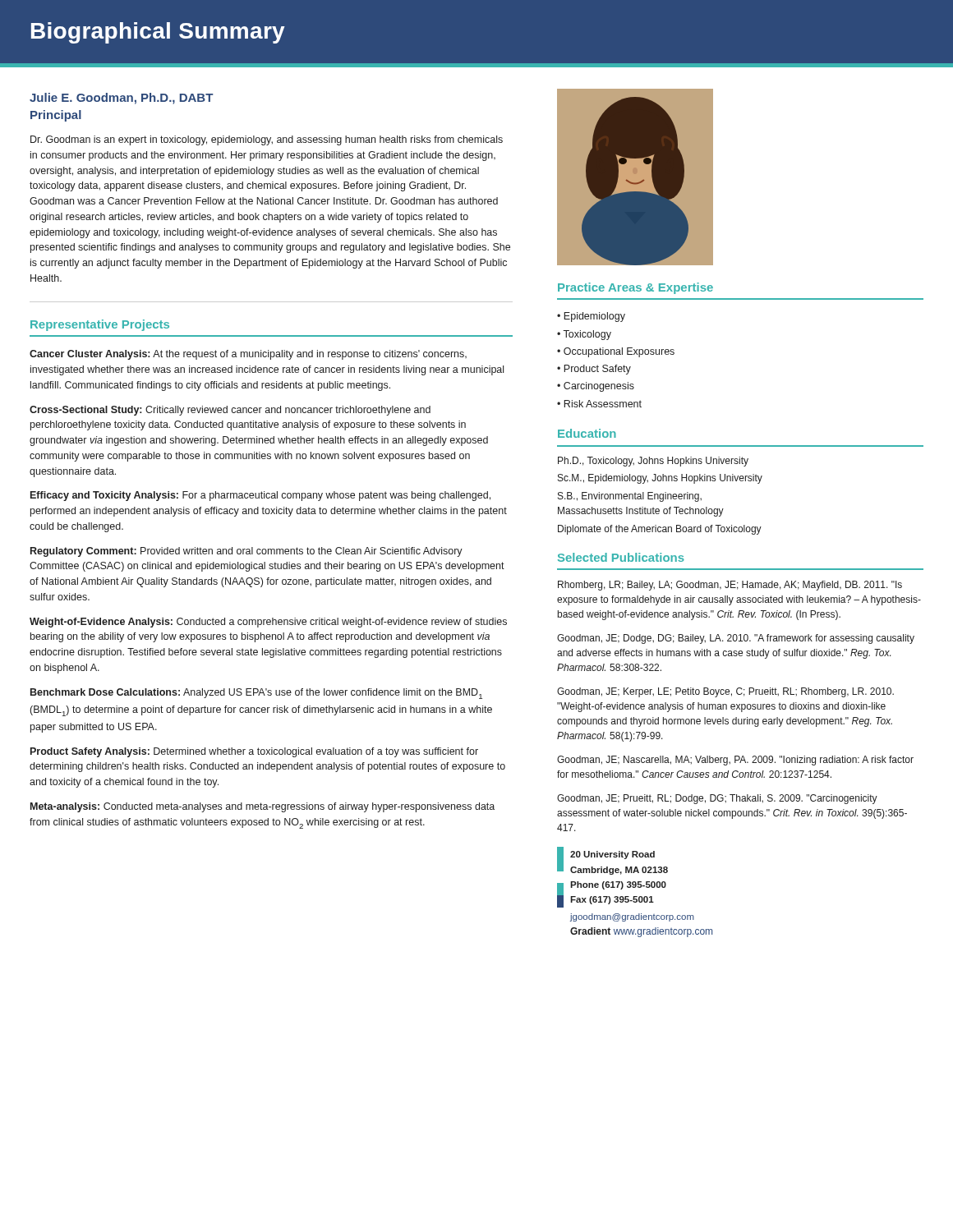Point to the section header beginning "Julie E. Goodman, Ph.D.,"

click(x=121, y=106)
